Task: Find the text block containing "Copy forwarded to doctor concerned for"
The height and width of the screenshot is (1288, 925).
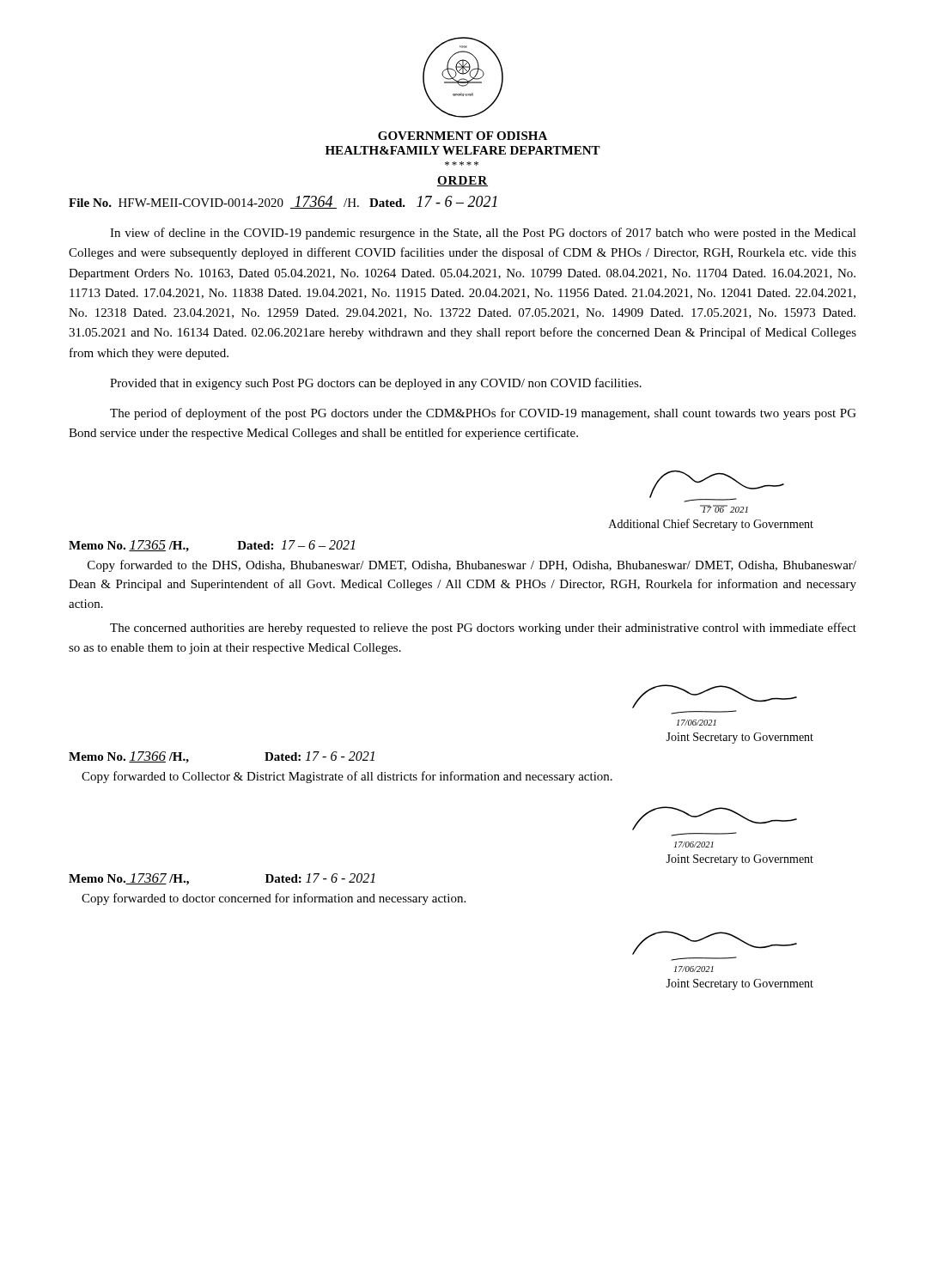Action: pos(268,898)
